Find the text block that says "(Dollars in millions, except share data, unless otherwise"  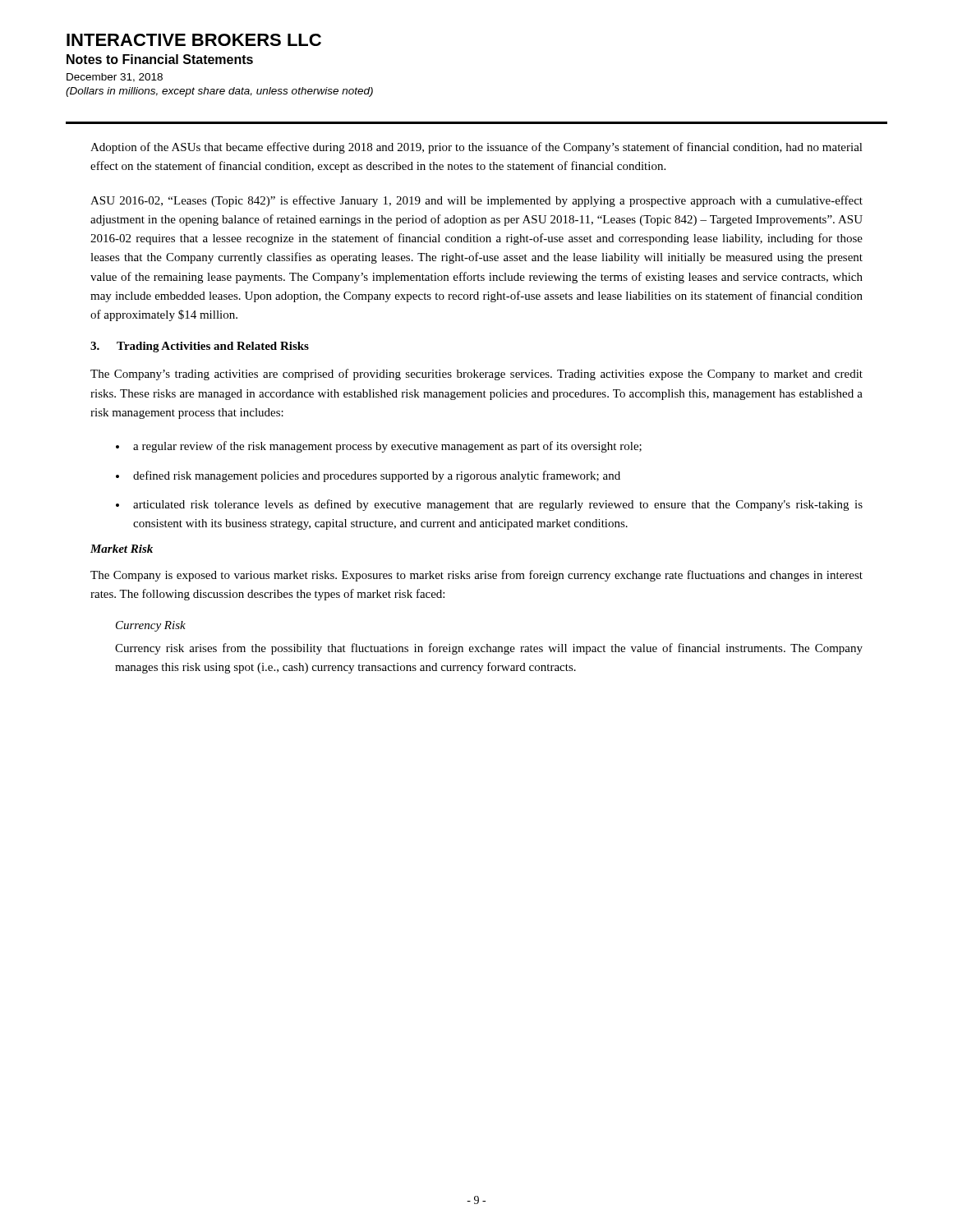220,91
